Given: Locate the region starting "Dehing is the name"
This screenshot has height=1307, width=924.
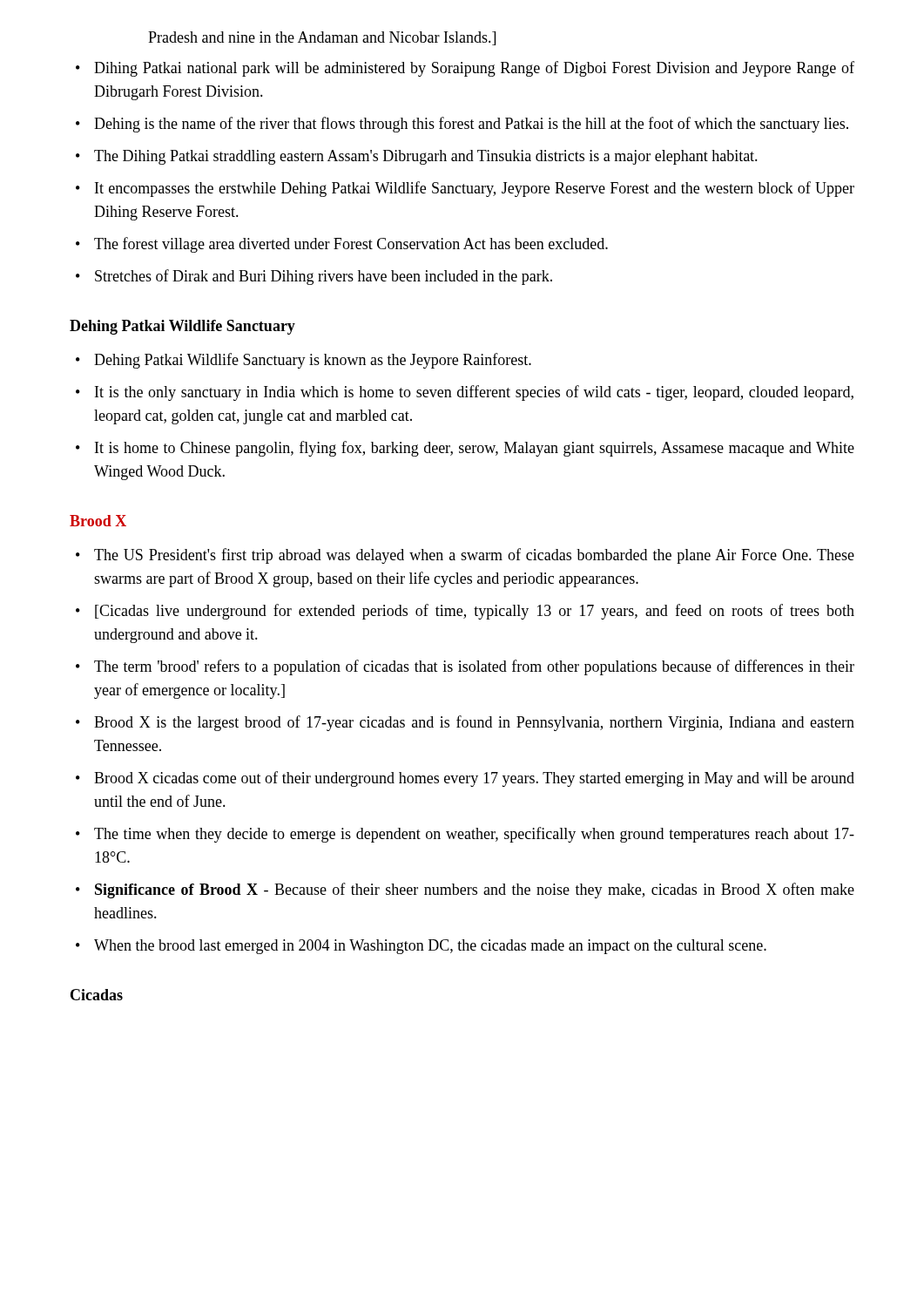Looking at the screenshot, I should click(472, 124).
